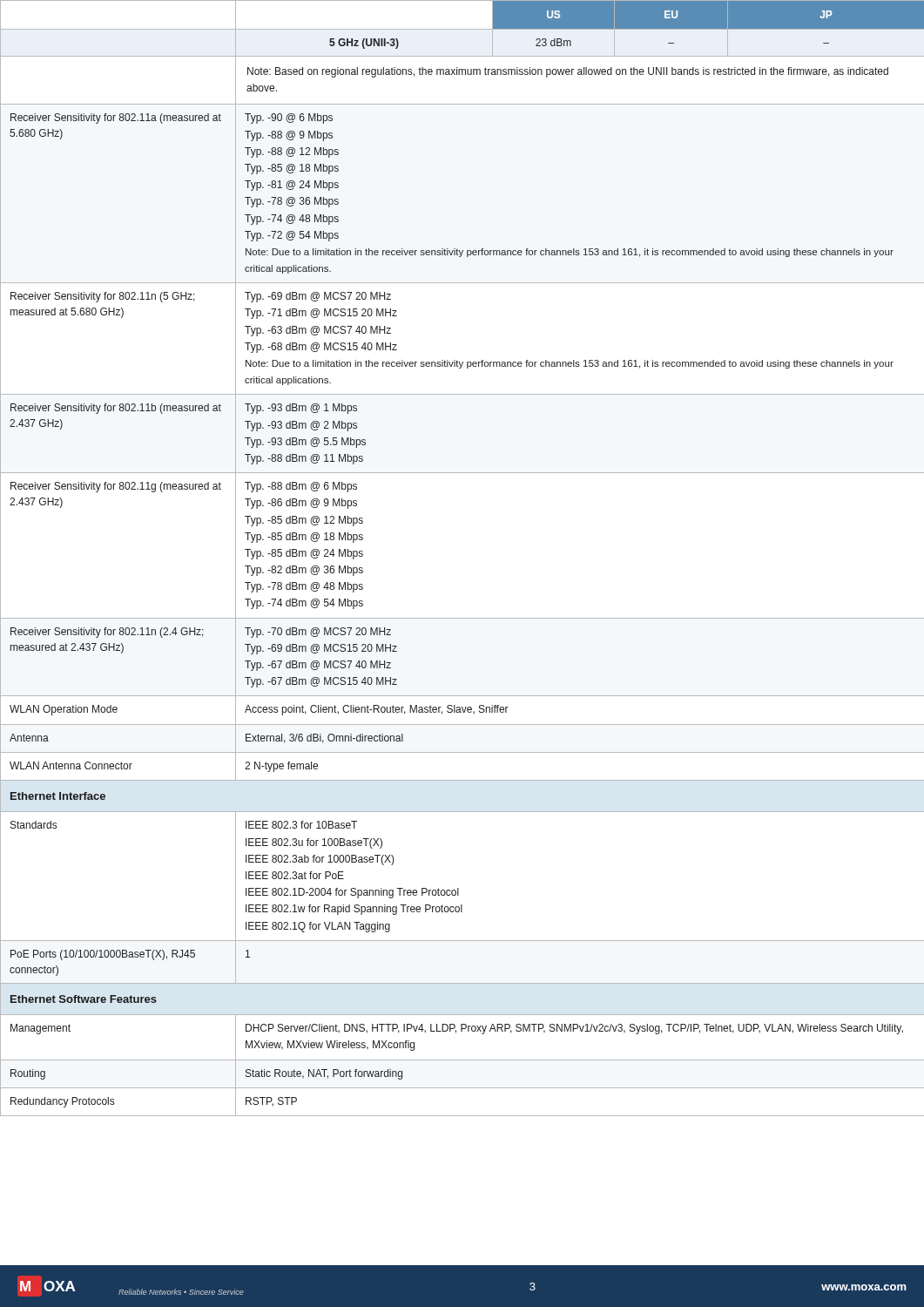Point to the element starting "Typ. -93 dBm"
Screen dimensions: 1307x924
click(x=301, y=409)
